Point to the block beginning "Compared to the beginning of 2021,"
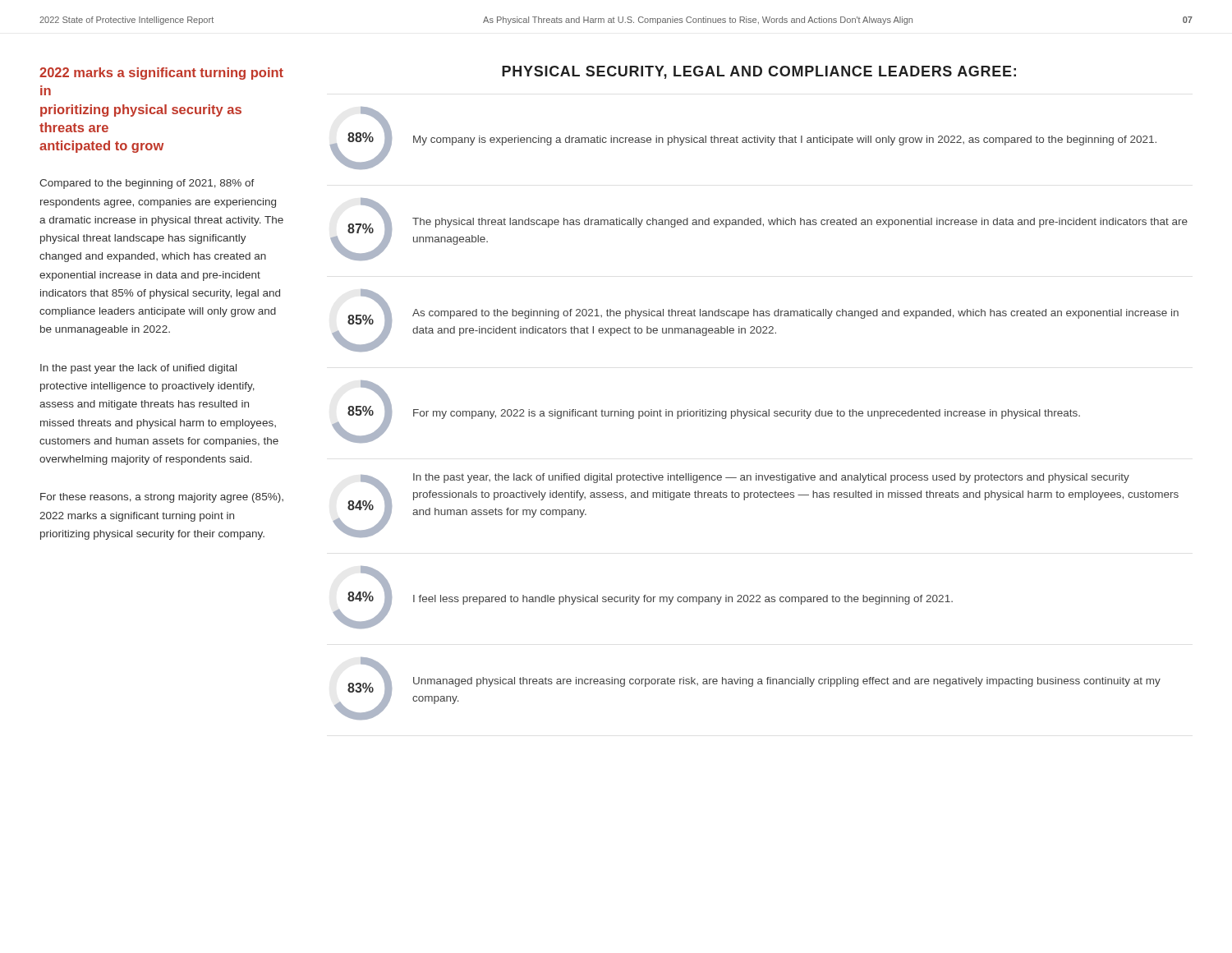1232x953 pixels. click(162, 256)
